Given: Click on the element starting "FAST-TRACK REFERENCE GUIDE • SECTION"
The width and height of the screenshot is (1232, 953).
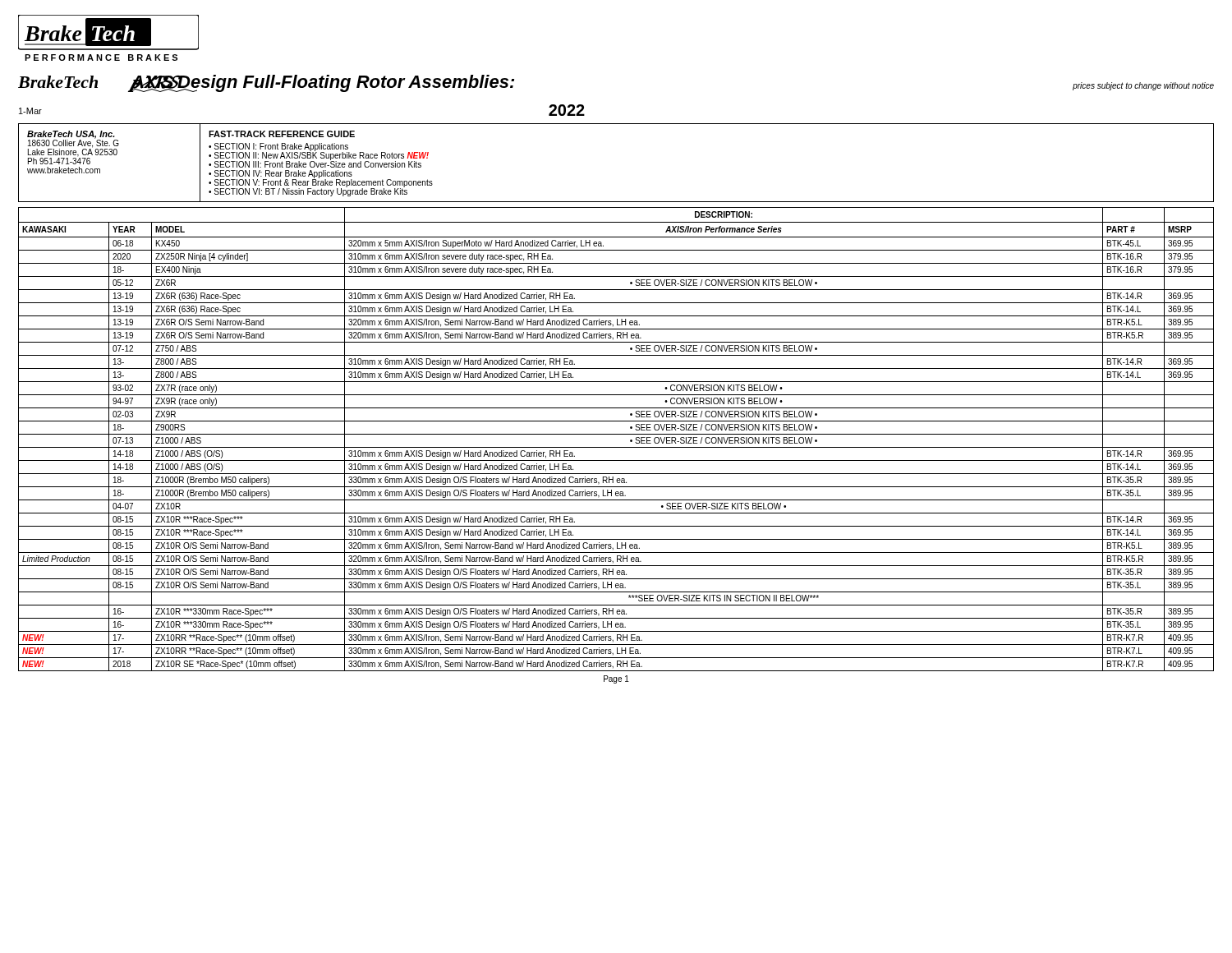Looking at the screenshot, I should coord(282,134).
